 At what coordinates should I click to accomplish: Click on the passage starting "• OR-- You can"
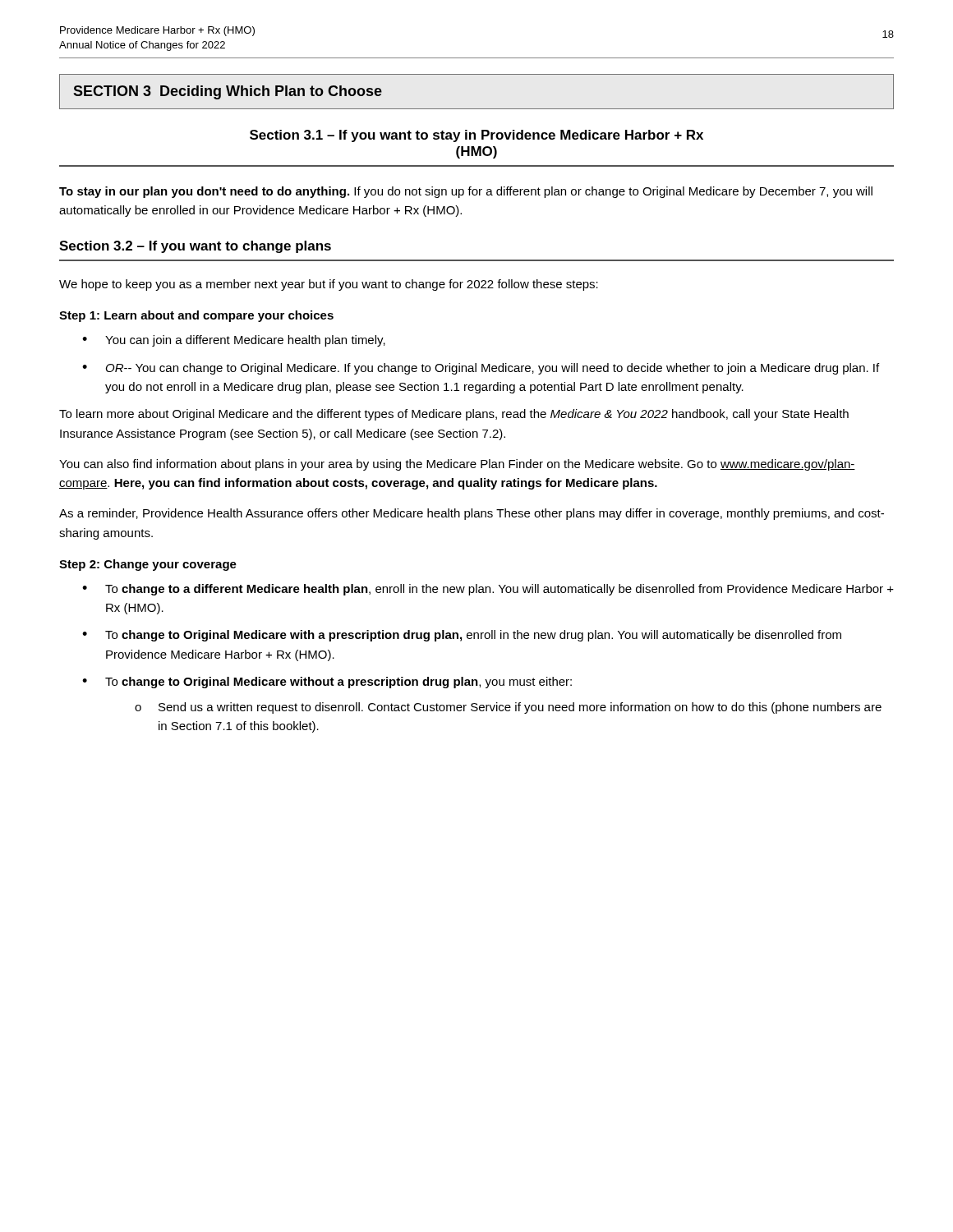(476, 377)
